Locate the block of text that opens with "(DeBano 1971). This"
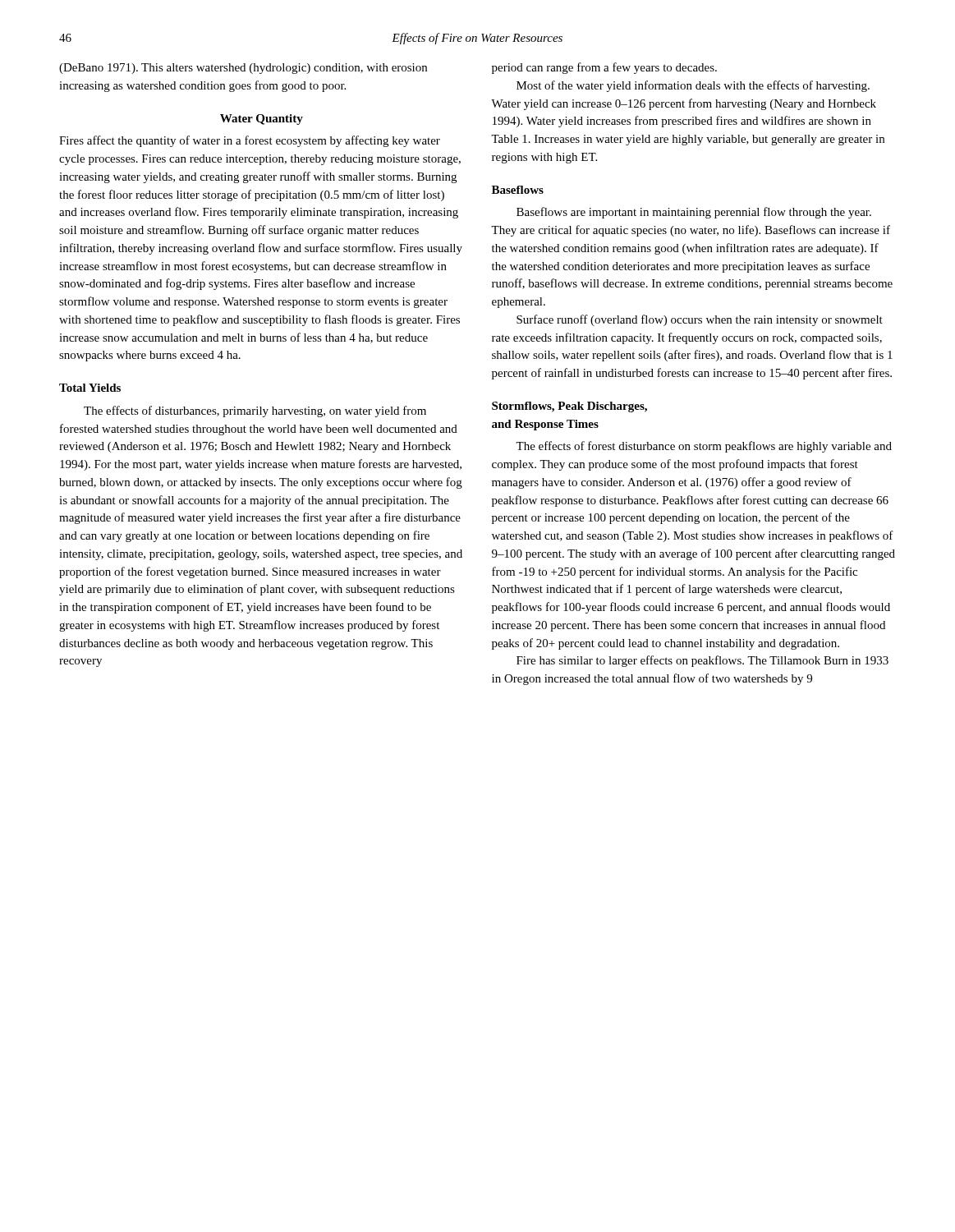 [x=261, y=77]
